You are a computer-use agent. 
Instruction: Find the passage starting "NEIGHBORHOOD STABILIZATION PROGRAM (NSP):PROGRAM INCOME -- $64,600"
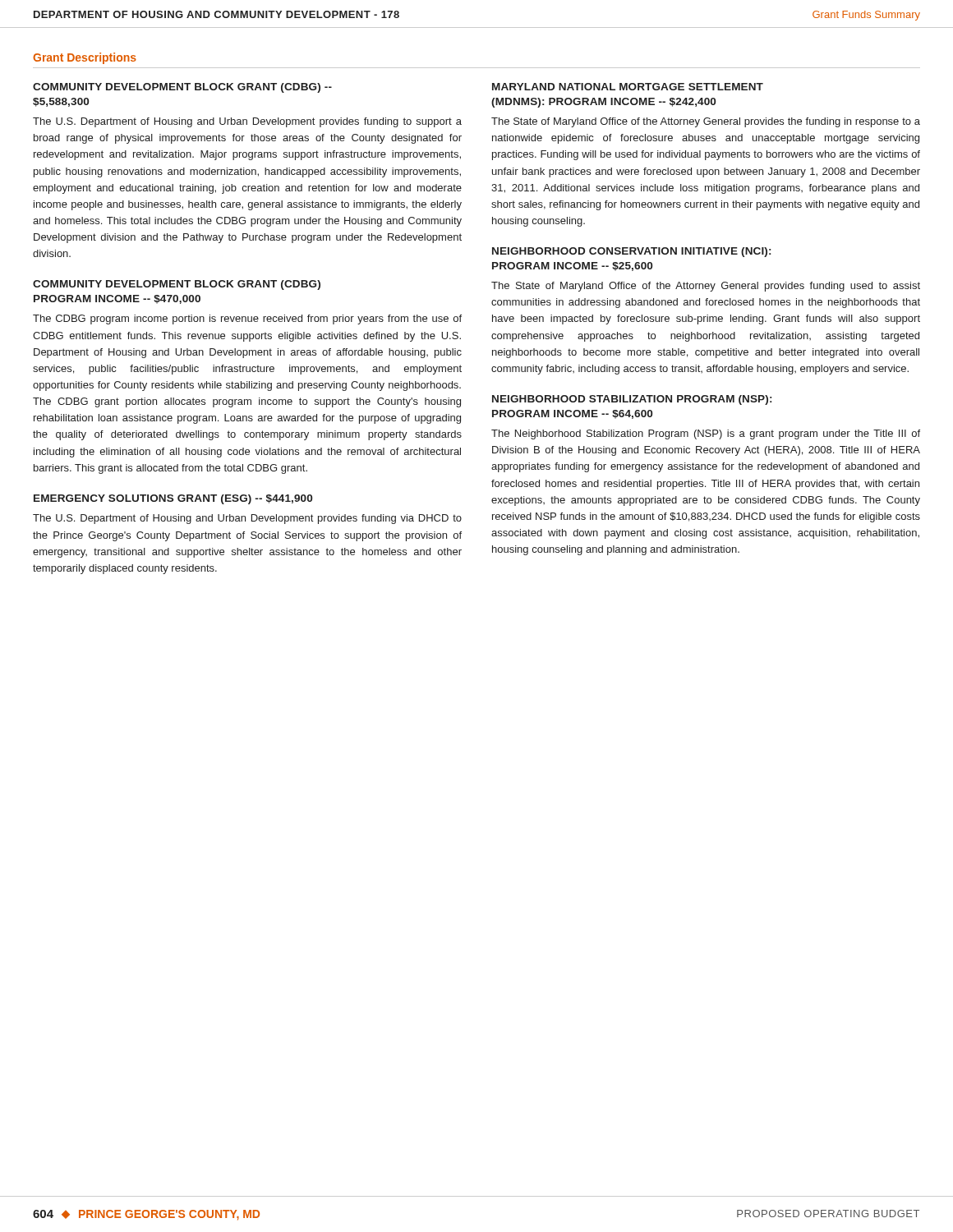click(706, 406)
